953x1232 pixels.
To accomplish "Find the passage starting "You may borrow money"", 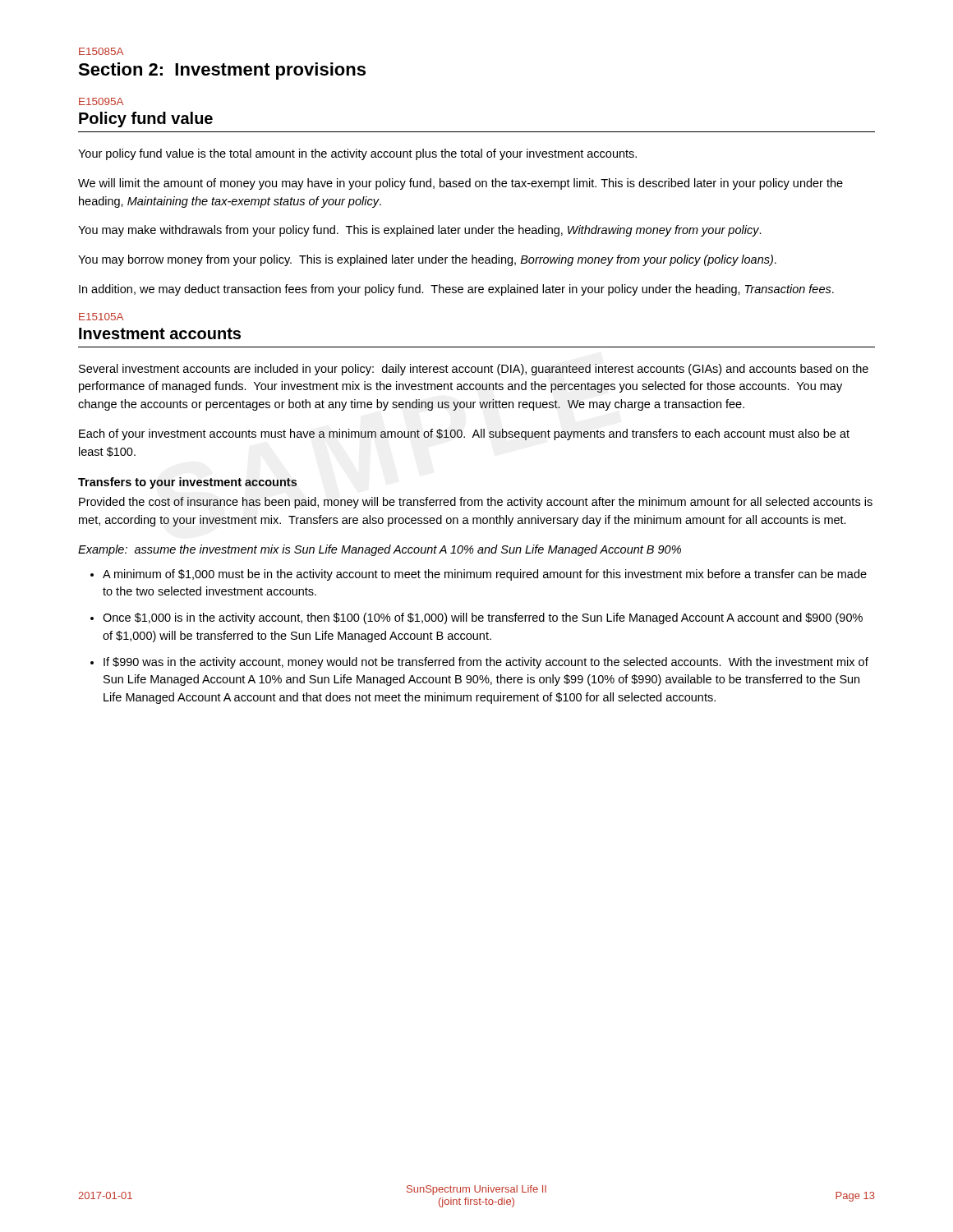I will (x=428, y=260).
